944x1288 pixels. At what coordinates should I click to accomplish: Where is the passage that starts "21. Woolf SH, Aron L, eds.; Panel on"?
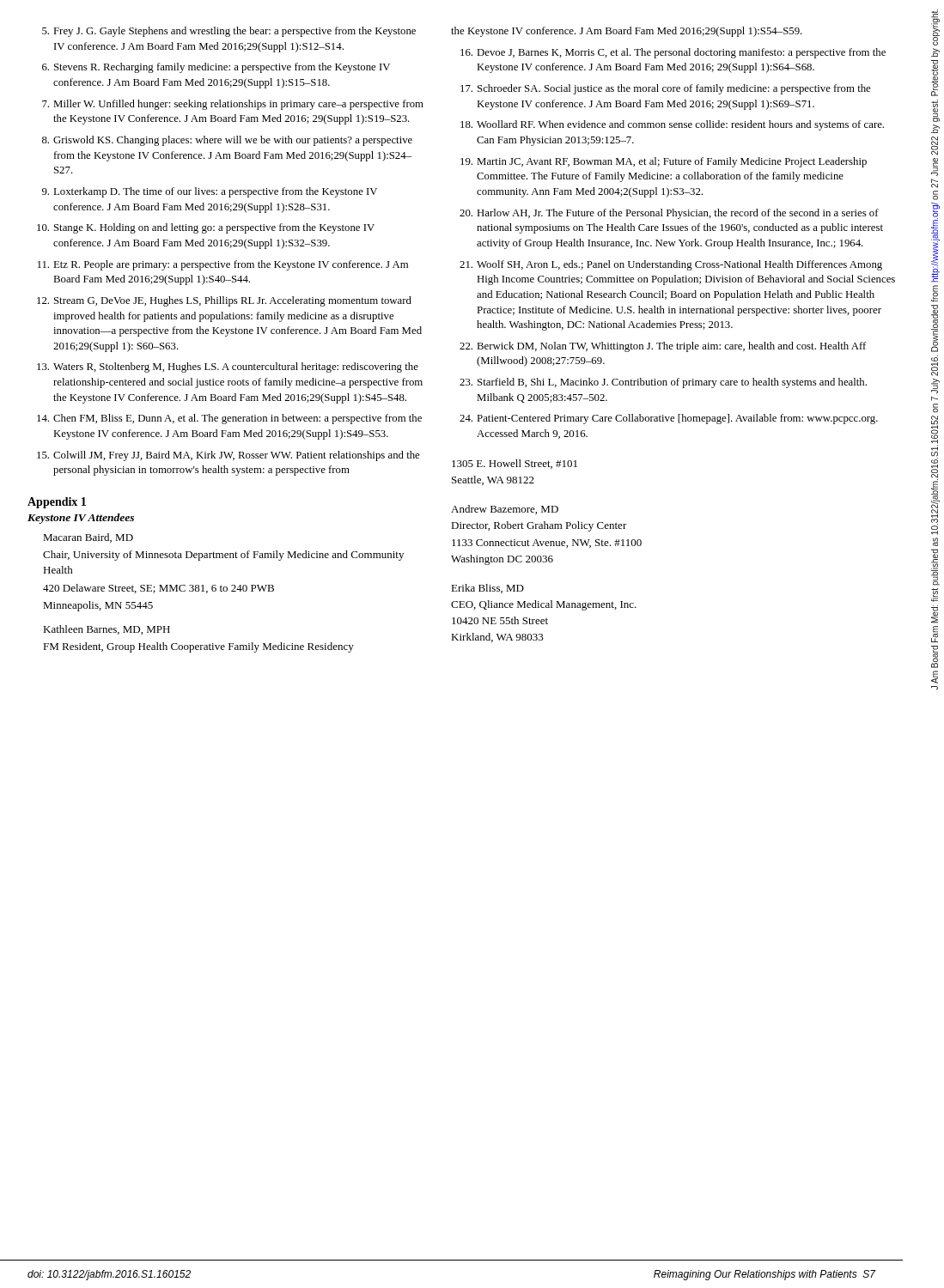pos(673,295)
